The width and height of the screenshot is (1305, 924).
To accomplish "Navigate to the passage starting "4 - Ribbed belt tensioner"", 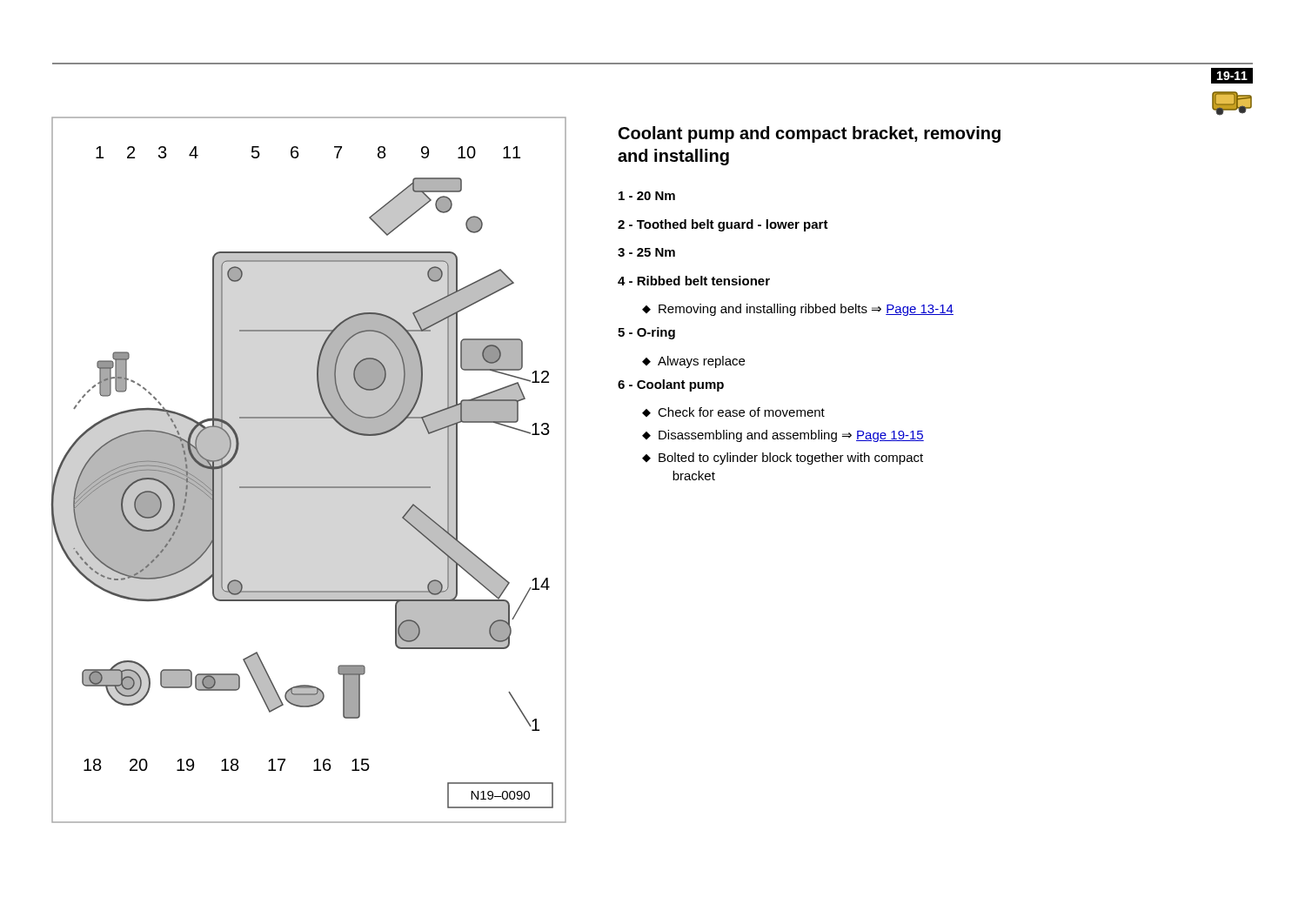I will 694,280.
